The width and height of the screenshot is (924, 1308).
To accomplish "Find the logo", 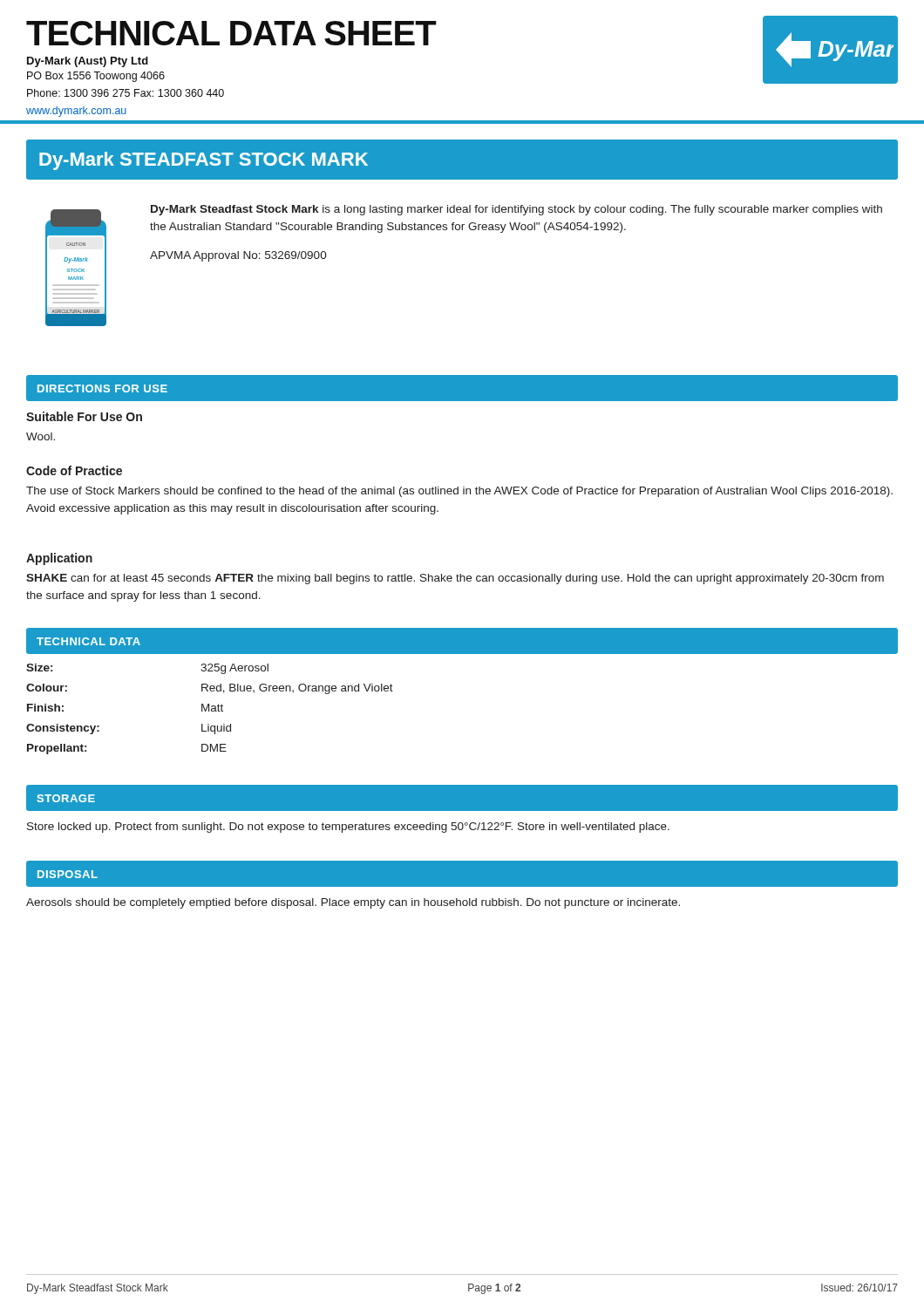I will 830,50.
